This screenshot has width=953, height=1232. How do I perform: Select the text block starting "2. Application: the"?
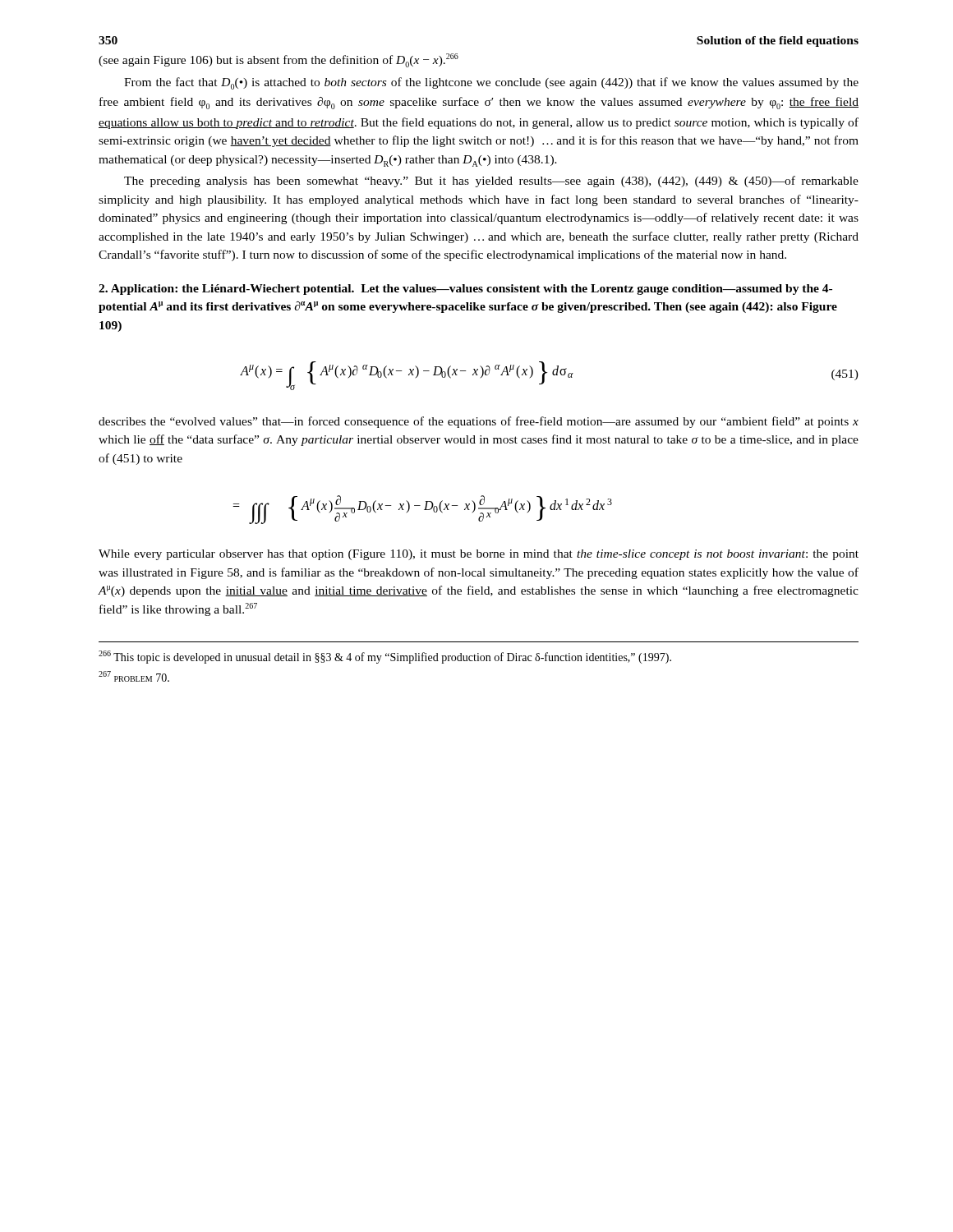pos(468,306)
